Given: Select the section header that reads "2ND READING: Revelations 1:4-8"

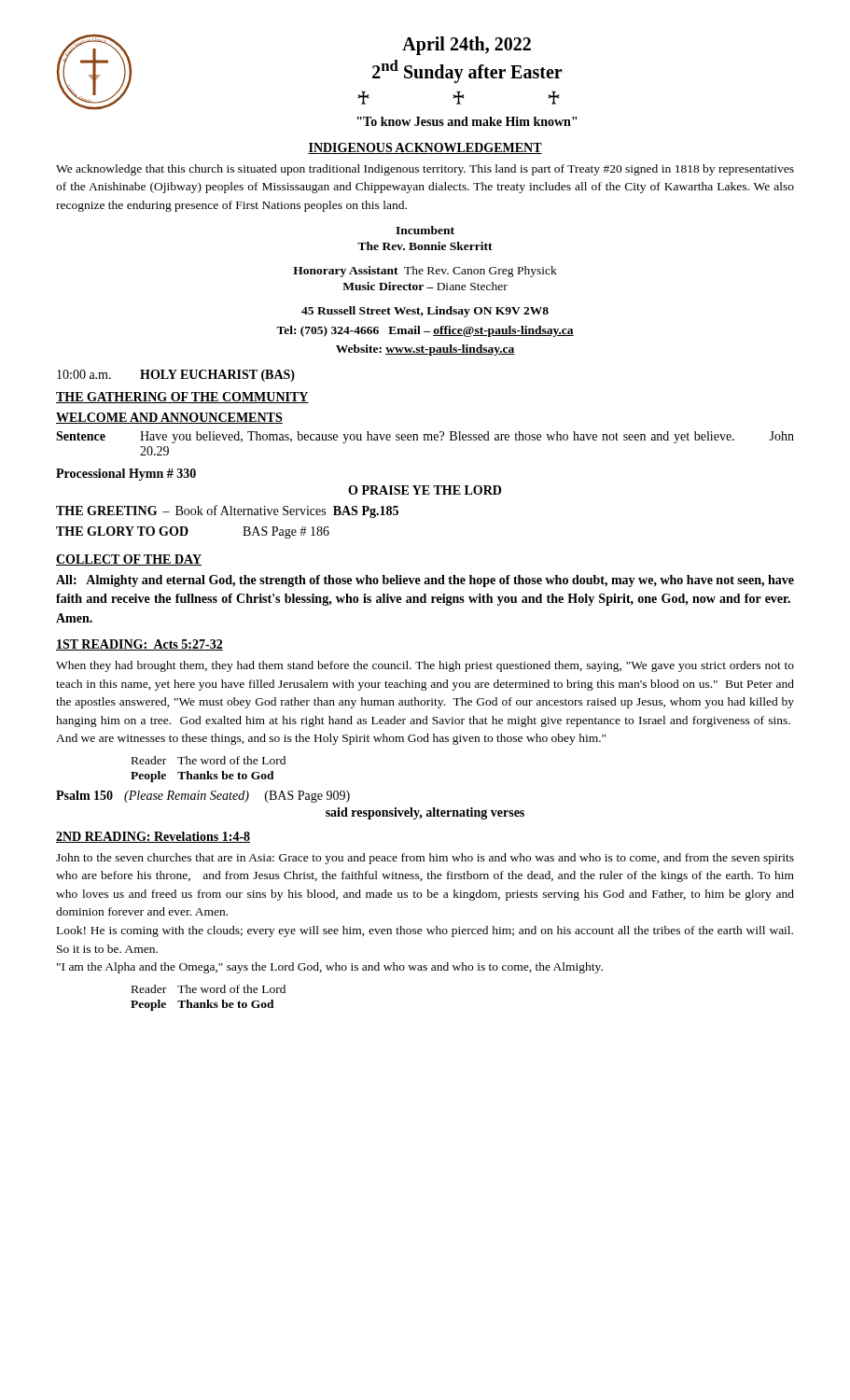Looking at the screenshot, I should click(153, 836).
